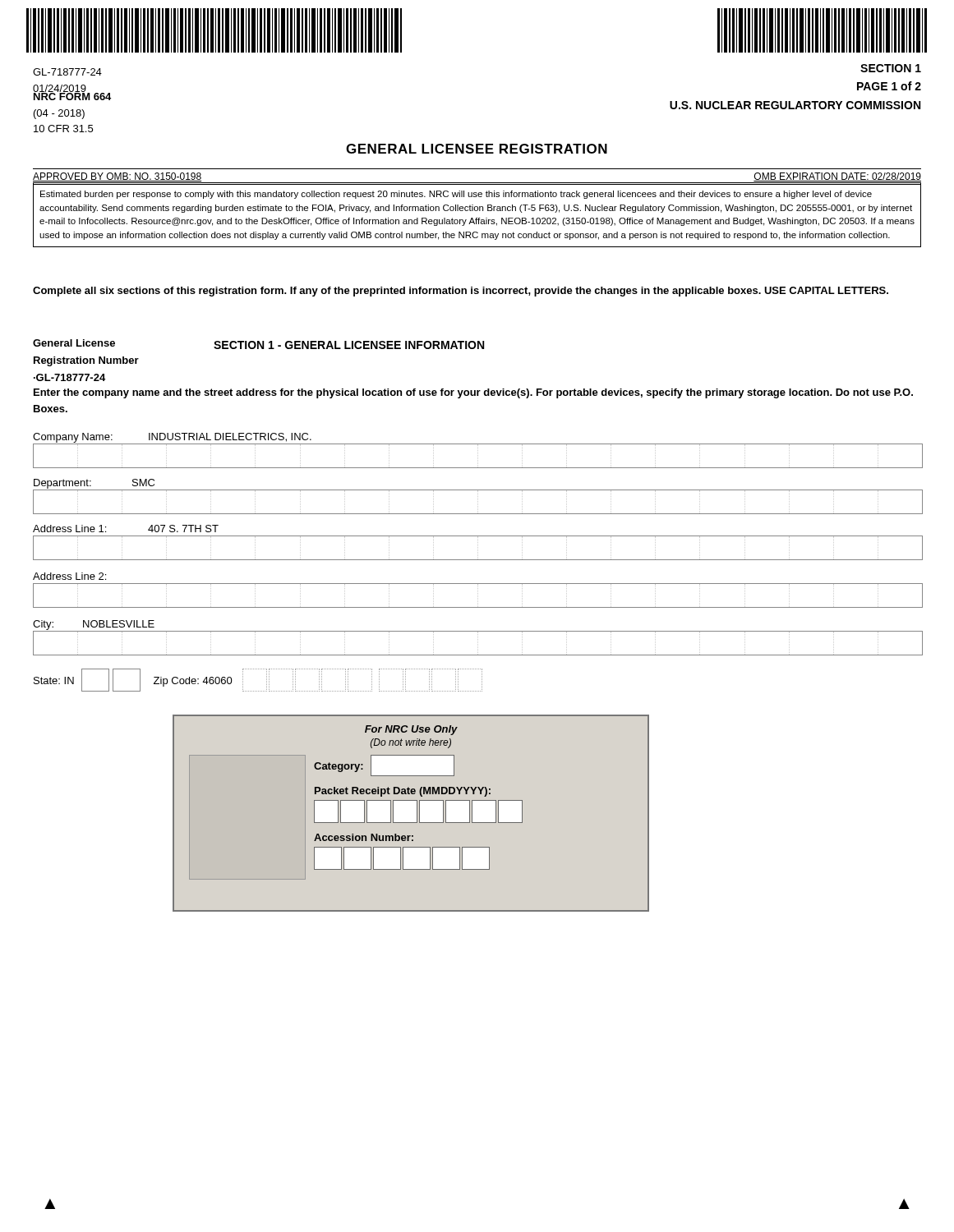The height and width of the screenshot is (1232, 954).
Task: Navigate to the passage starting "NRC FORM 664 (04 - 2018) 10"
Action: coord(72,112)
